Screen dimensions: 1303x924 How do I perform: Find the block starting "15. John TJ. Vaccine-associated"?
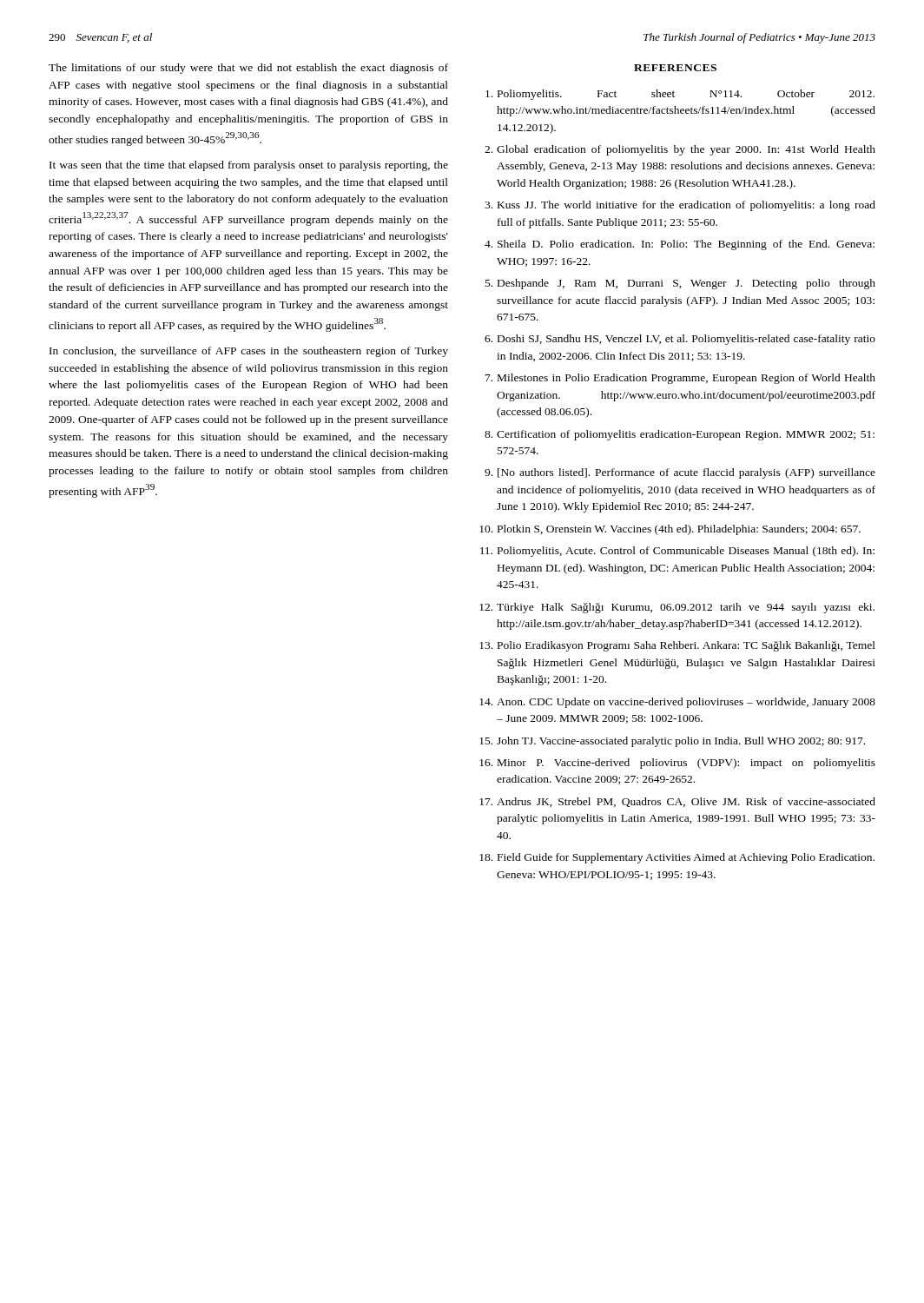[676, 740]
